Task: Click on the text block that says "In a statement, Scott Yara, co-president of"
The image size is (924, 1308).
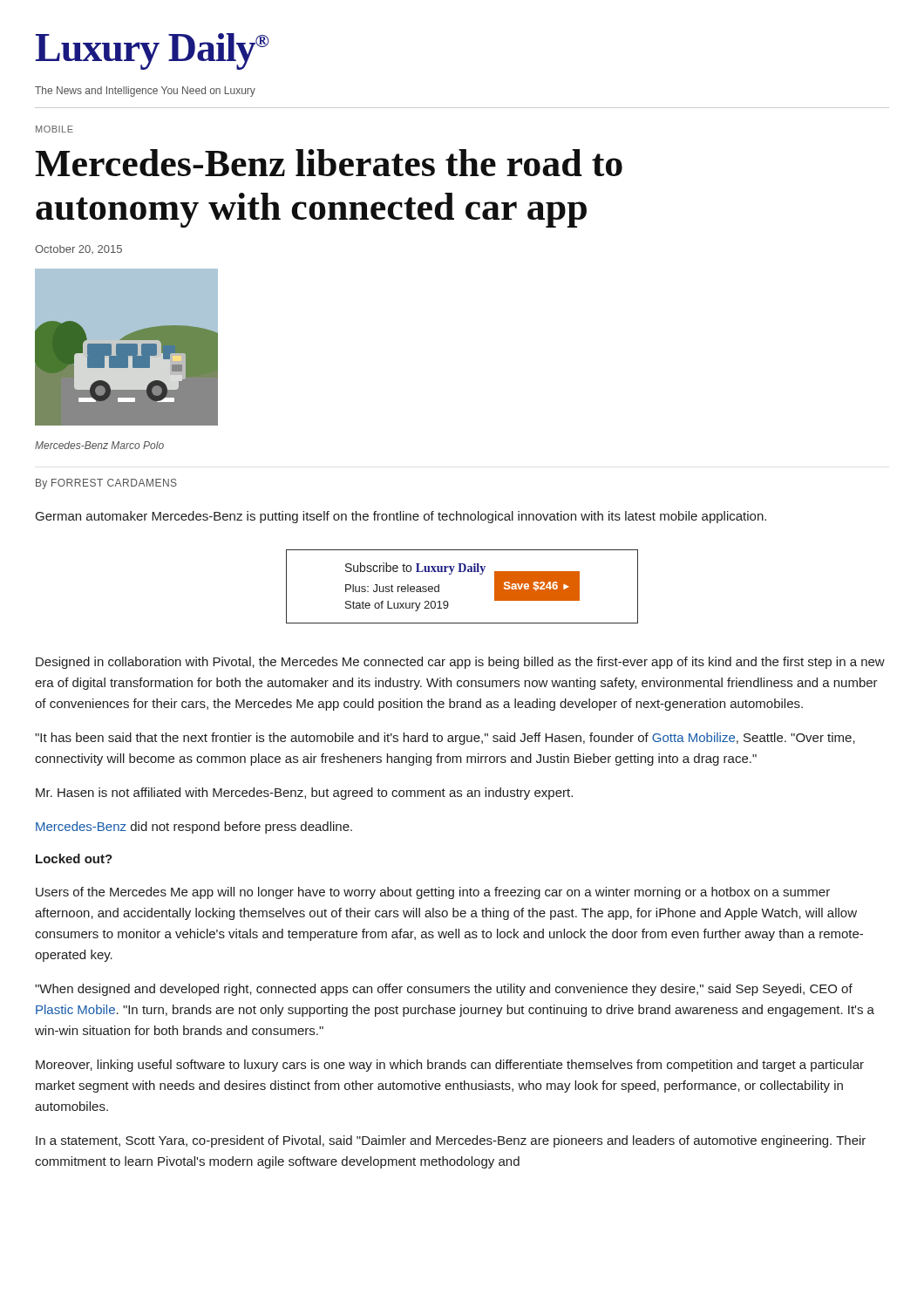Action: (462, 1151)
